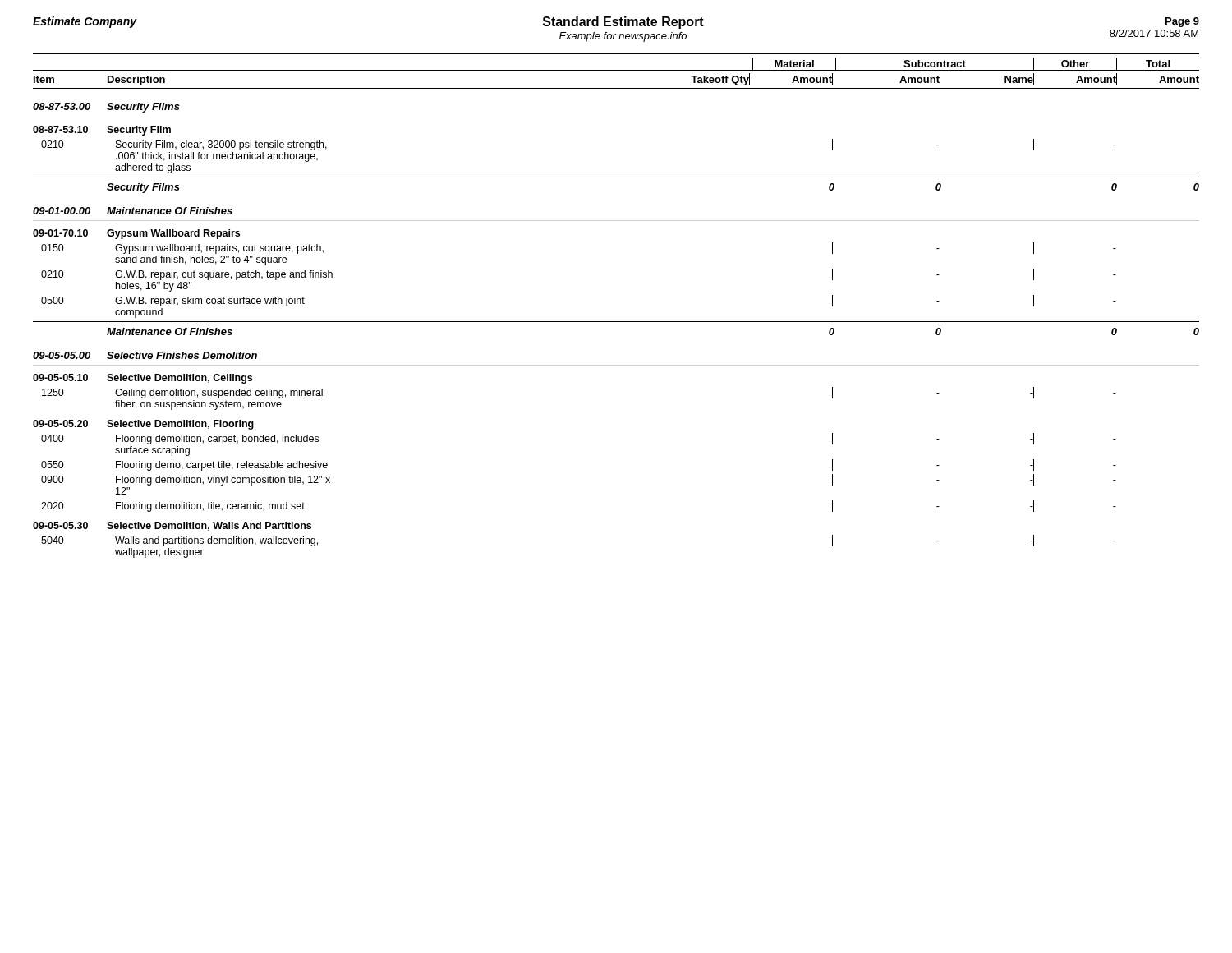
Task: Click where it says "Maintenance Of Finishes 0 0 0 0"
Action: click(653, 332)
